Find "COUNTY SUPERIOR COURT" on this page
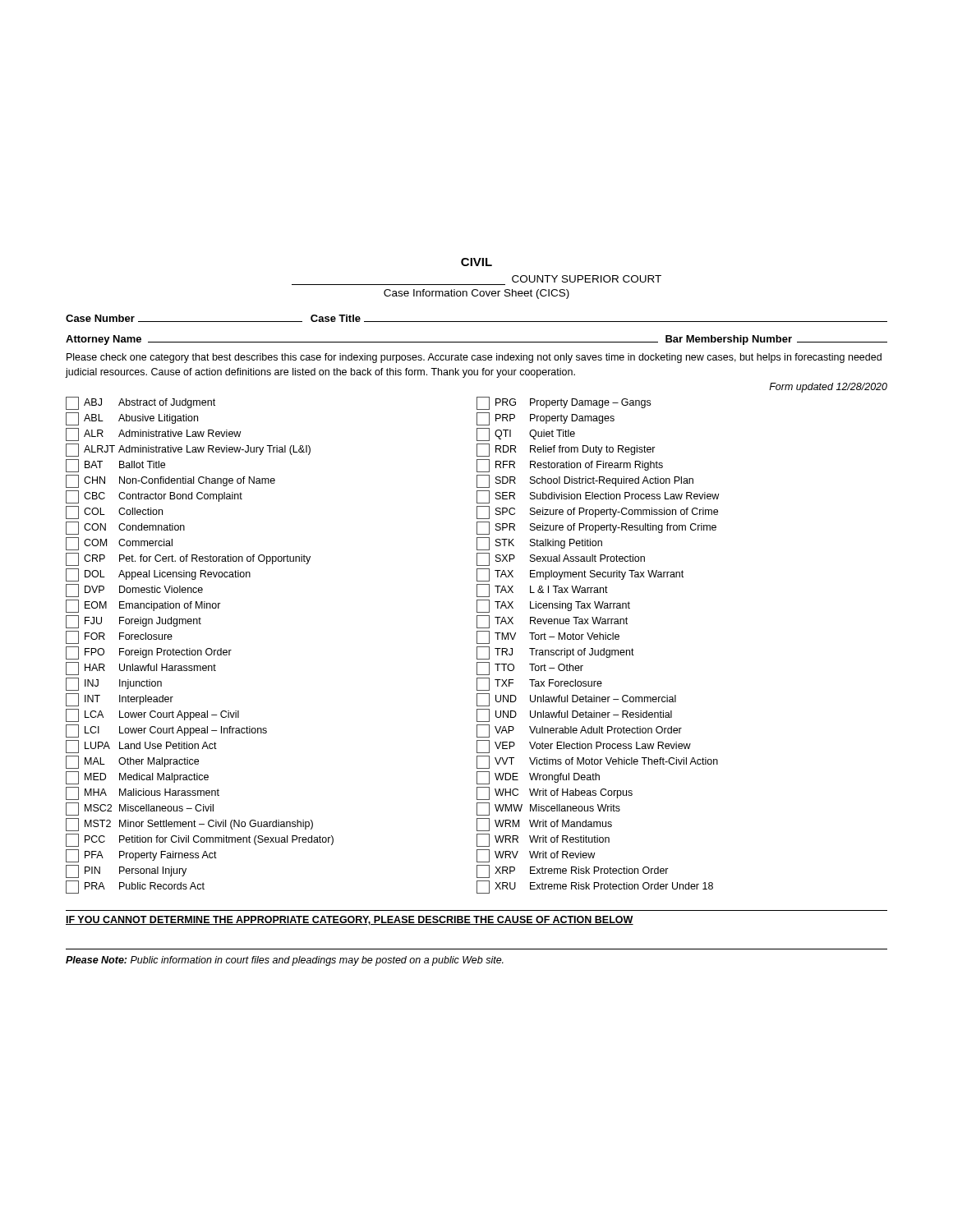This screenshot has width=953, height=1232. tap(476, 278)
